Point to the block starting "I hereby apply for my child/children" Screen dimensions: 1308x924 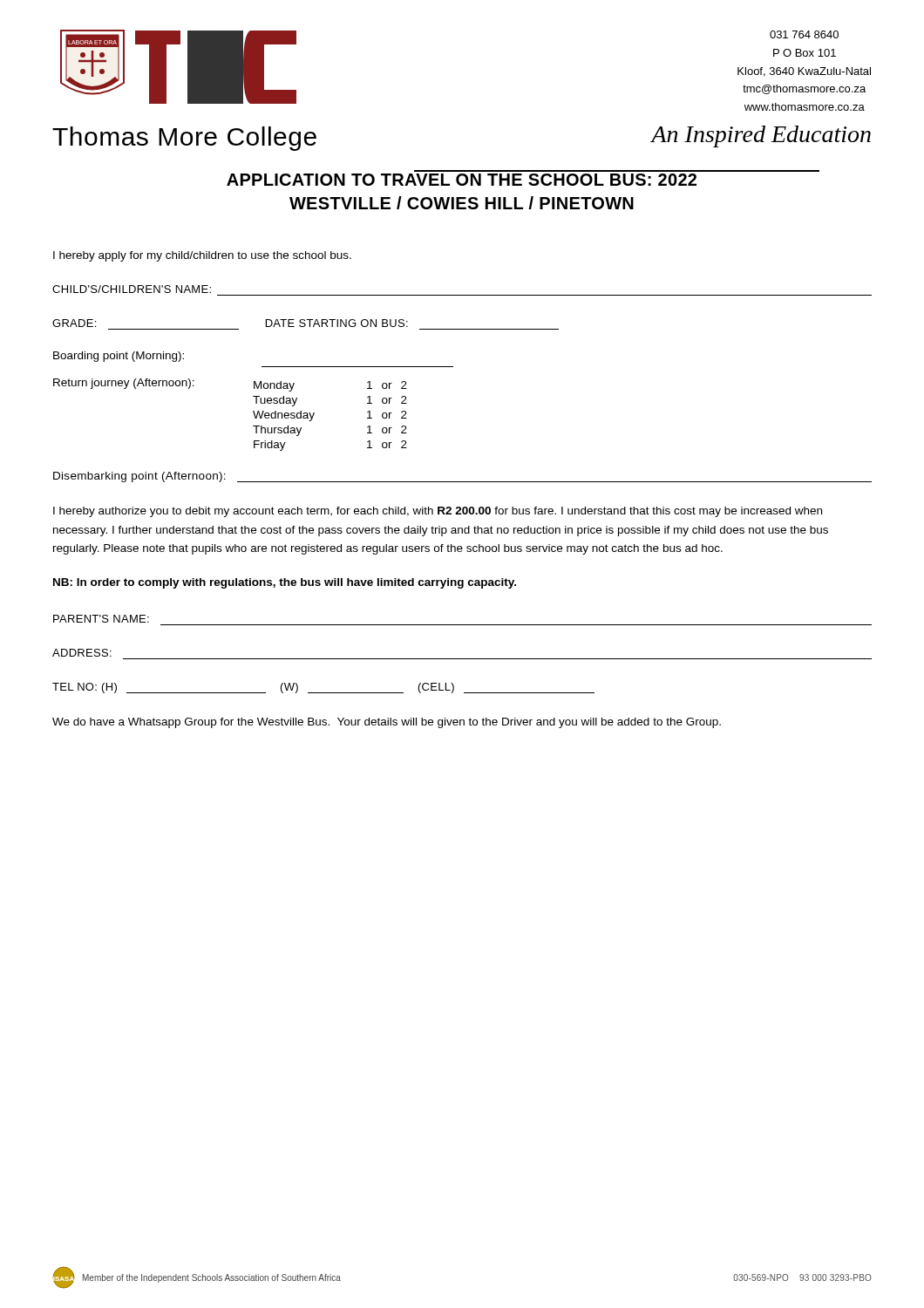202,255
